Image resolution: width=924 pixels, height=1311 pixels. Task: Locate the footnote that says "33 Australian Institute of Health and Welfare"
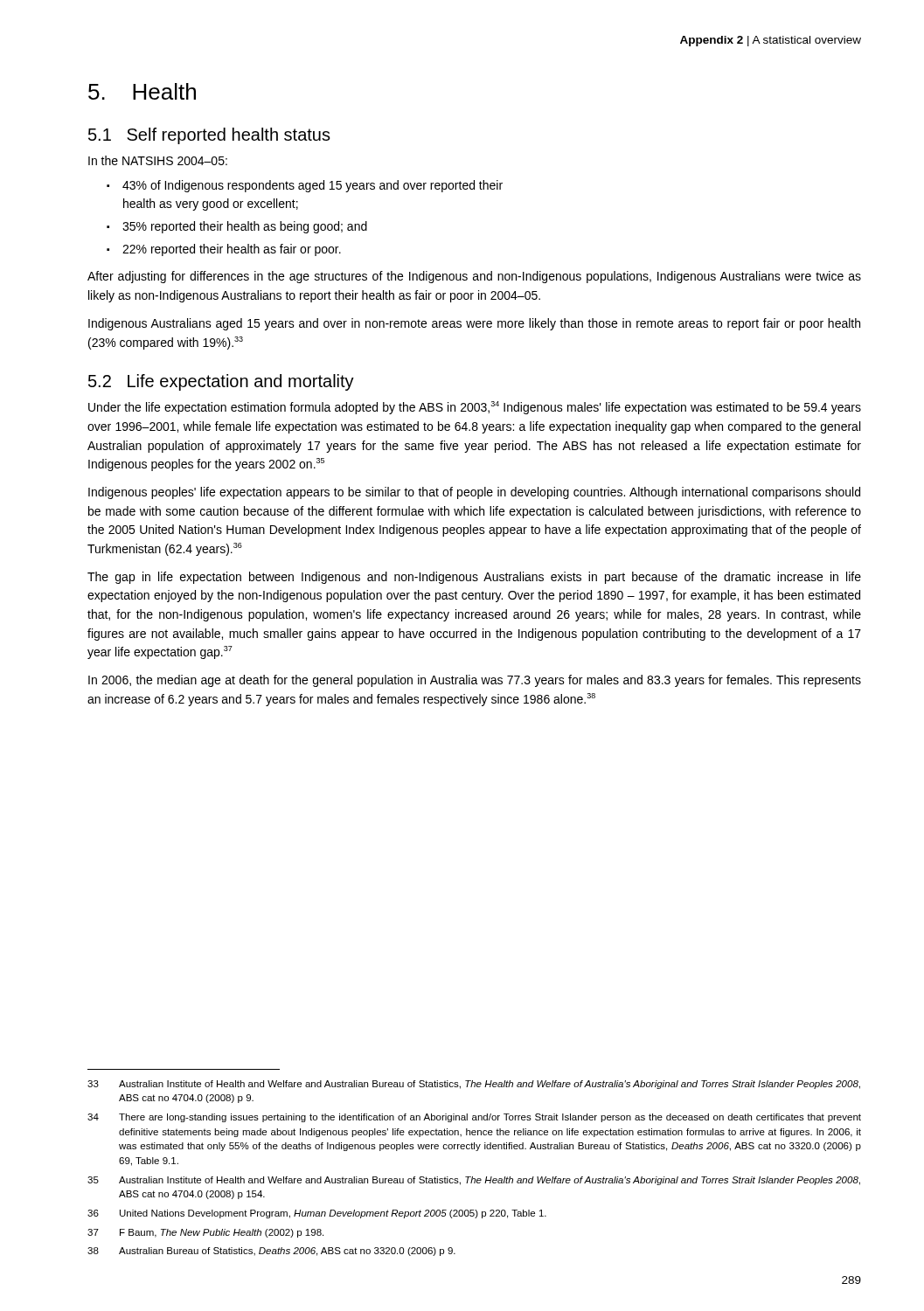pyautogui.click(x=474, y=1091)
